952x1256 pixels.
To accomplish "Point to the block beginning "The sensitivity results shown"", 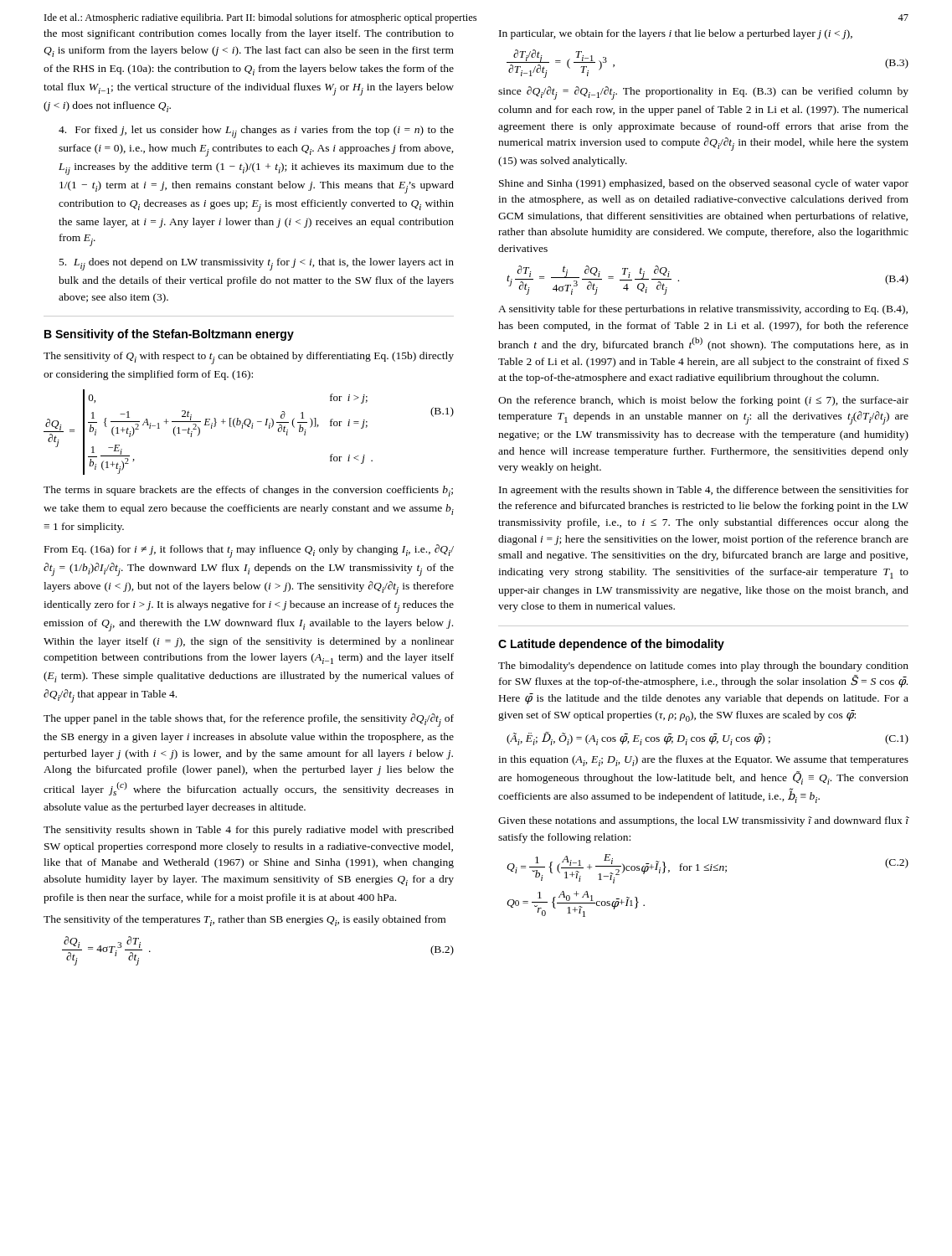I will [x=249, y=863].
